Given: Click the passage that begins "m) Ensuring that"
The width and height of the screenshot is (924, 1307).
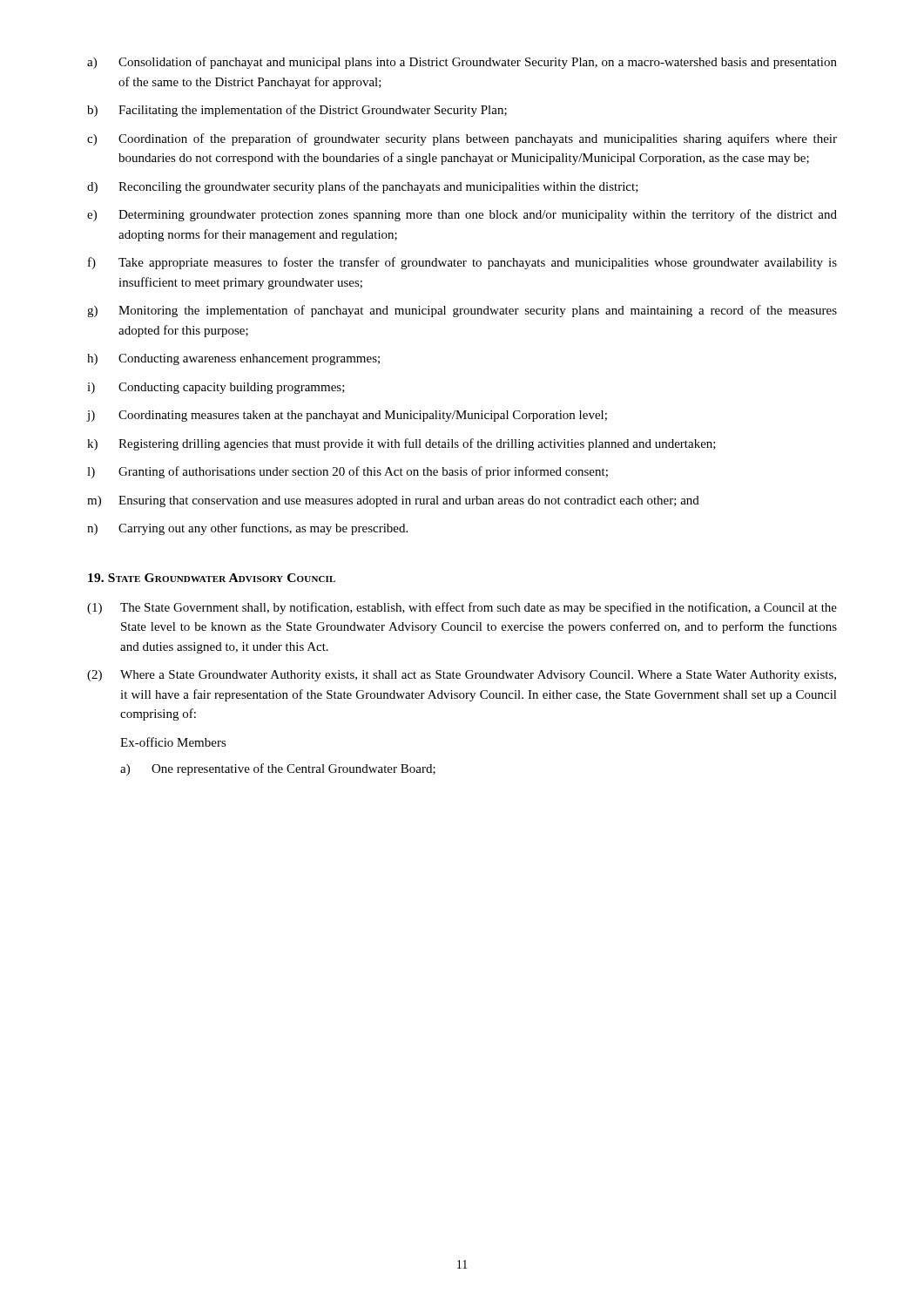Looking at the screenshot, I should [x=462, y=500].
